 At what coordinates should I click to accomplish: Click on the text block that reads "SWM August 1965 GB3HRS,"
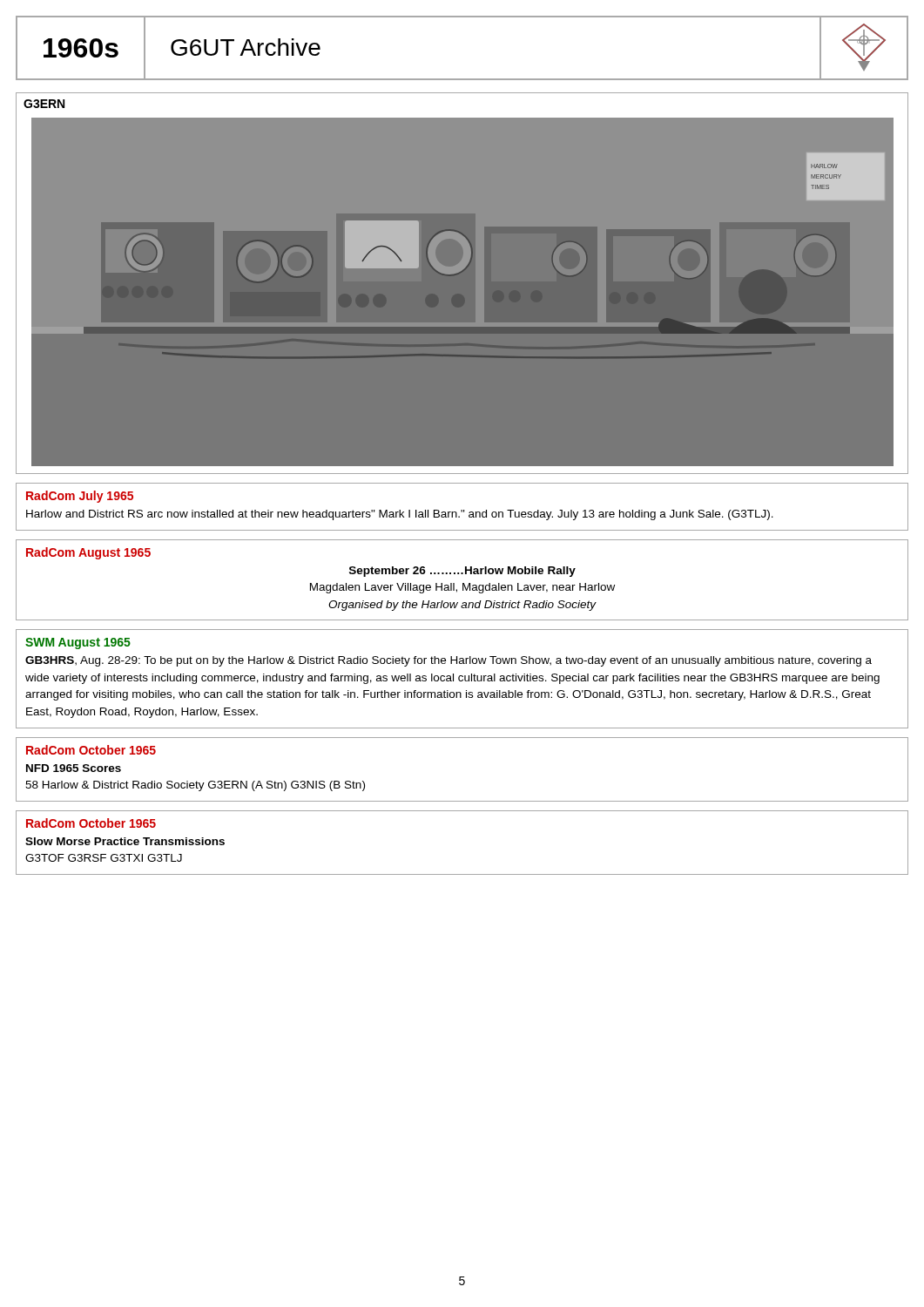(x=462, y=678)
